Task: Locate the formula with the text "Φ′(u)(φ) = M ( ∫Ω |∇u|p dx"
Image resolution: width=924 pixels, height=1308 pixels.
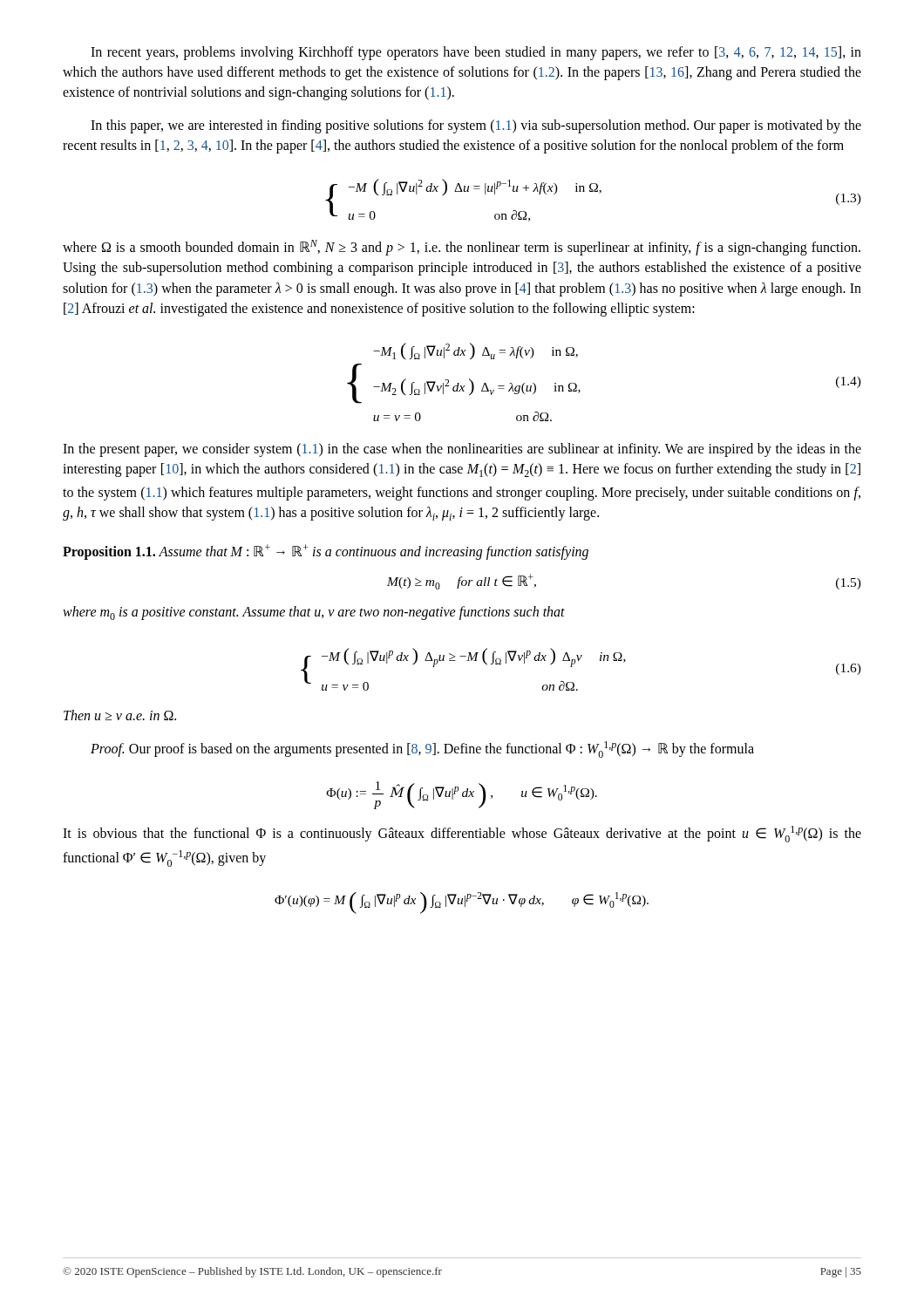Action: (x=462, y=901)
